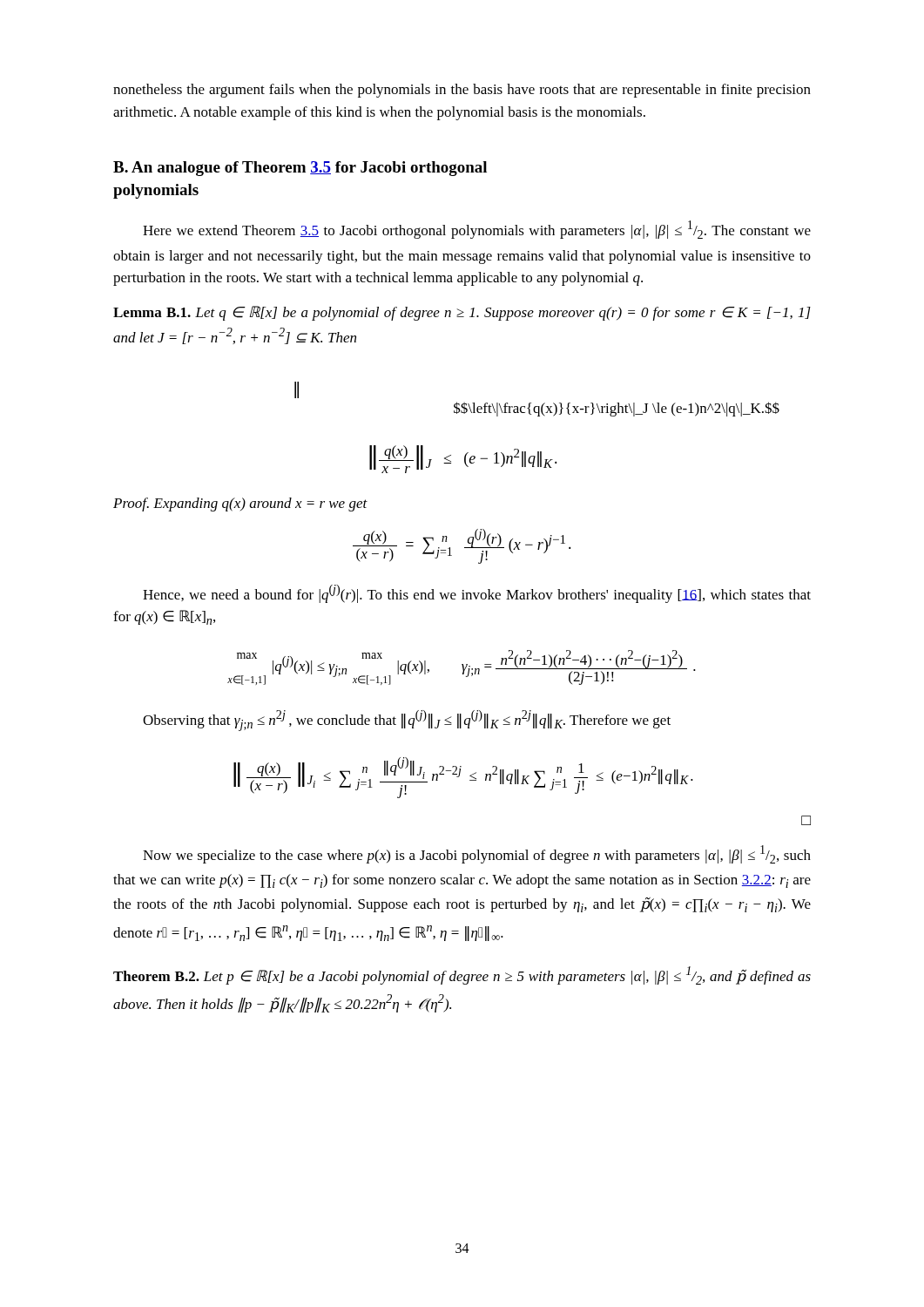This screenshot has height=1307, width=924.
Task: Point to the passage starting "Now we specialize to the case"
Action: tap(462, 893)
